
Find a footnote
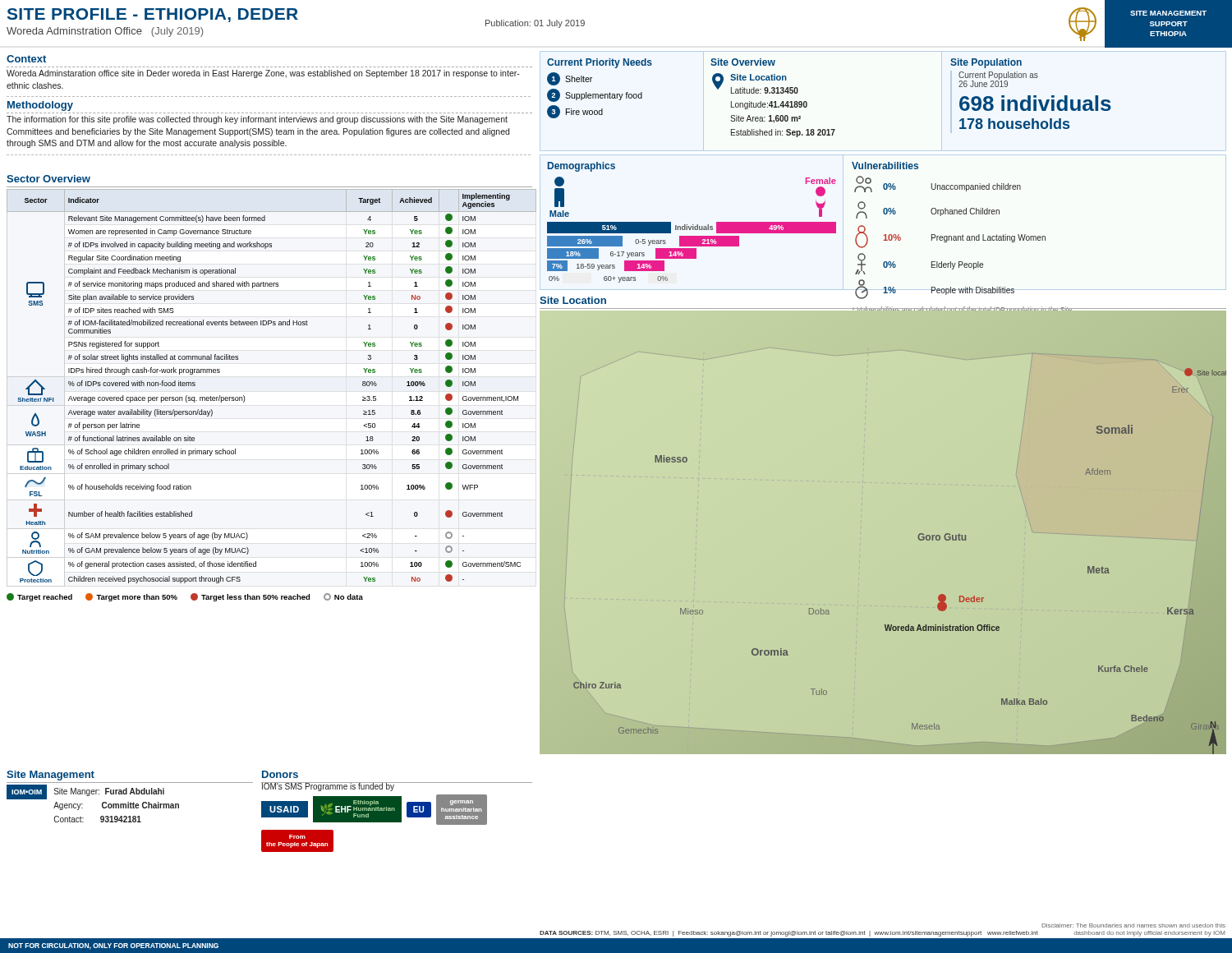click(962, 310)
